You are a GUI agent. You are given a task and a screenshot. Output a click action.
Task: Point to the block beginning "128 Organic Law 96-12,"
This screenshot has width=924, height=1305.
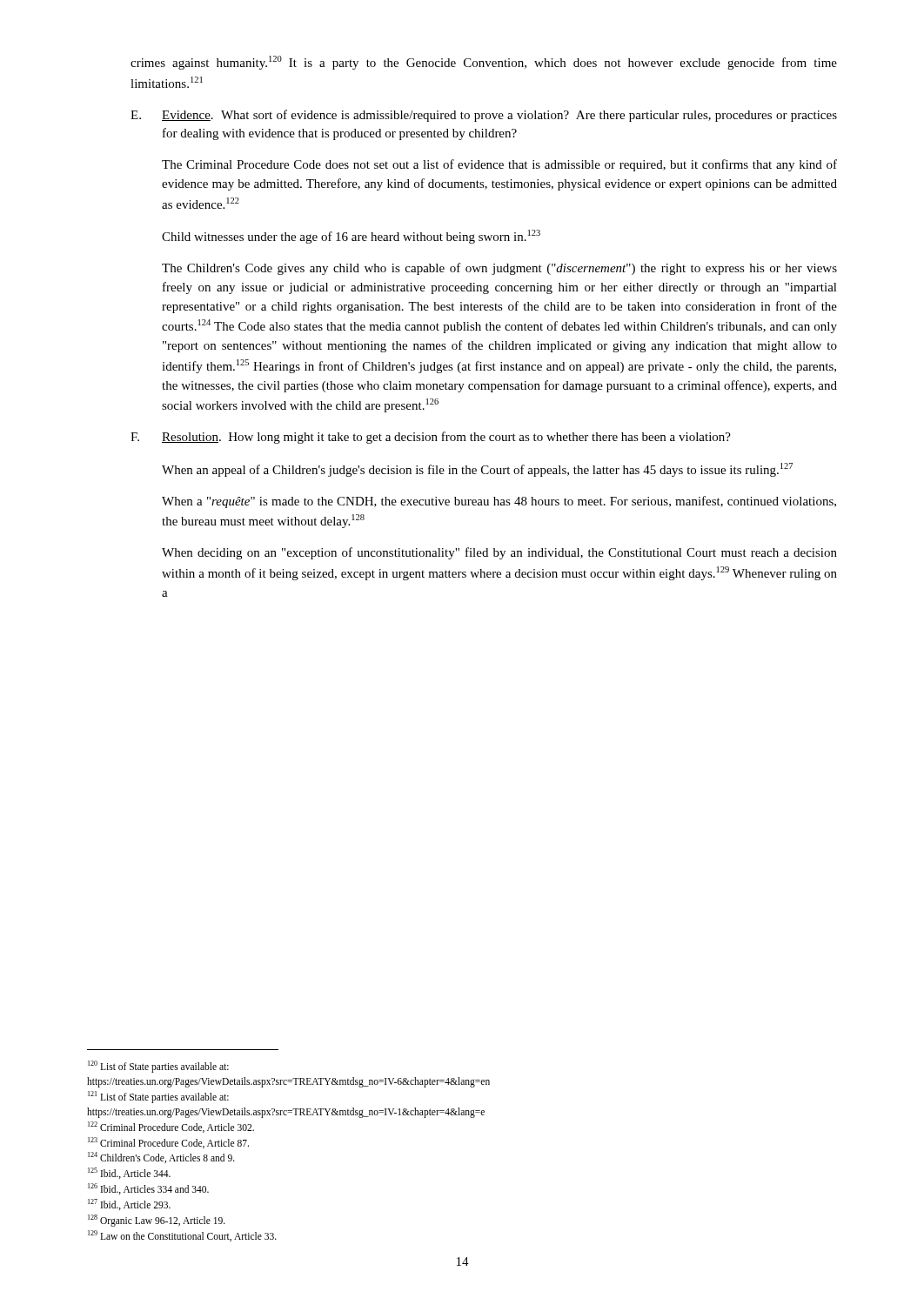pos(156,1220)
